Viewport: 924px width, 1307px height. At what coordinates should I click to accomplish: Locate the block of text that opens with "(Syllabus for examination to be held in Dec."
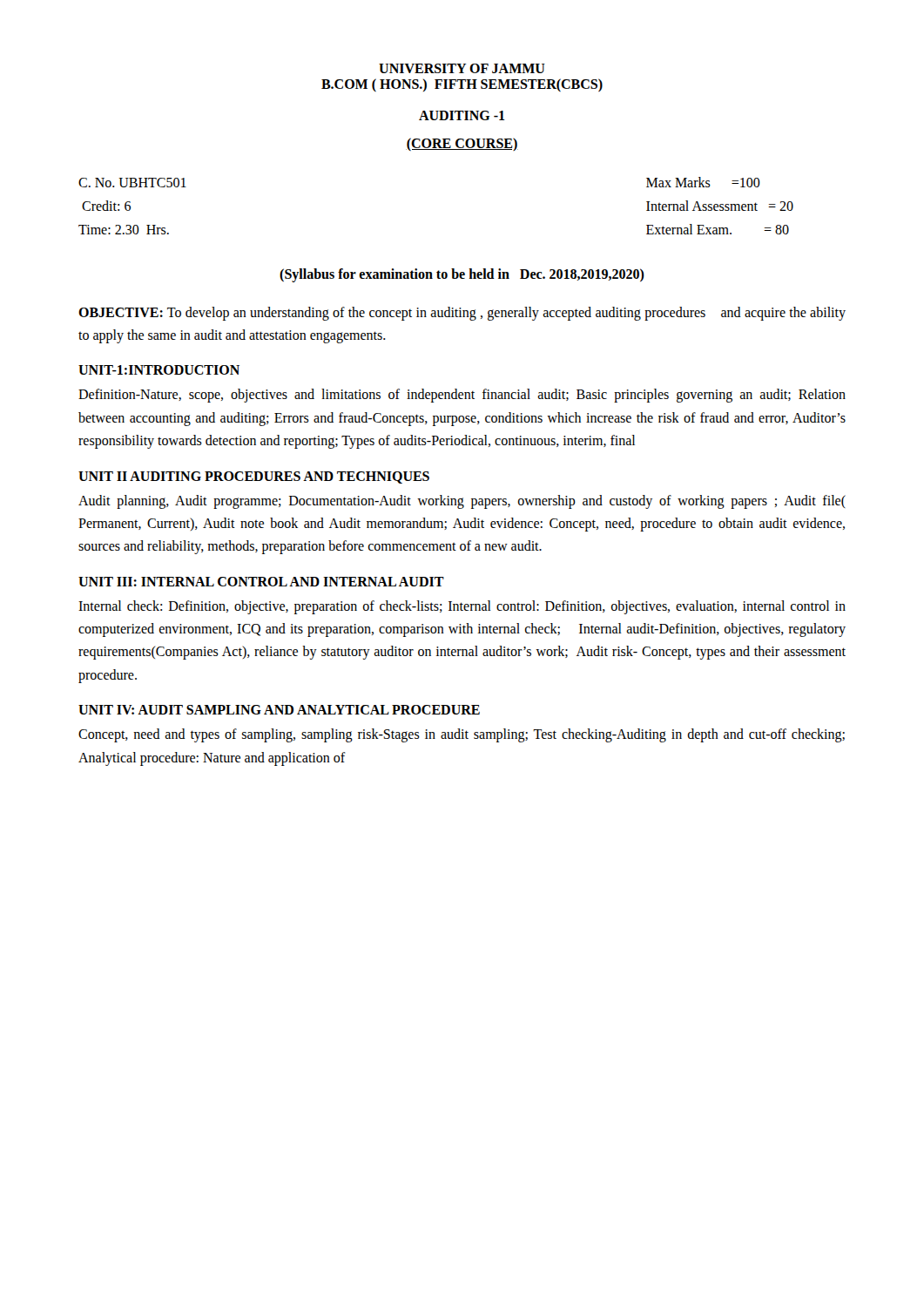462,274
